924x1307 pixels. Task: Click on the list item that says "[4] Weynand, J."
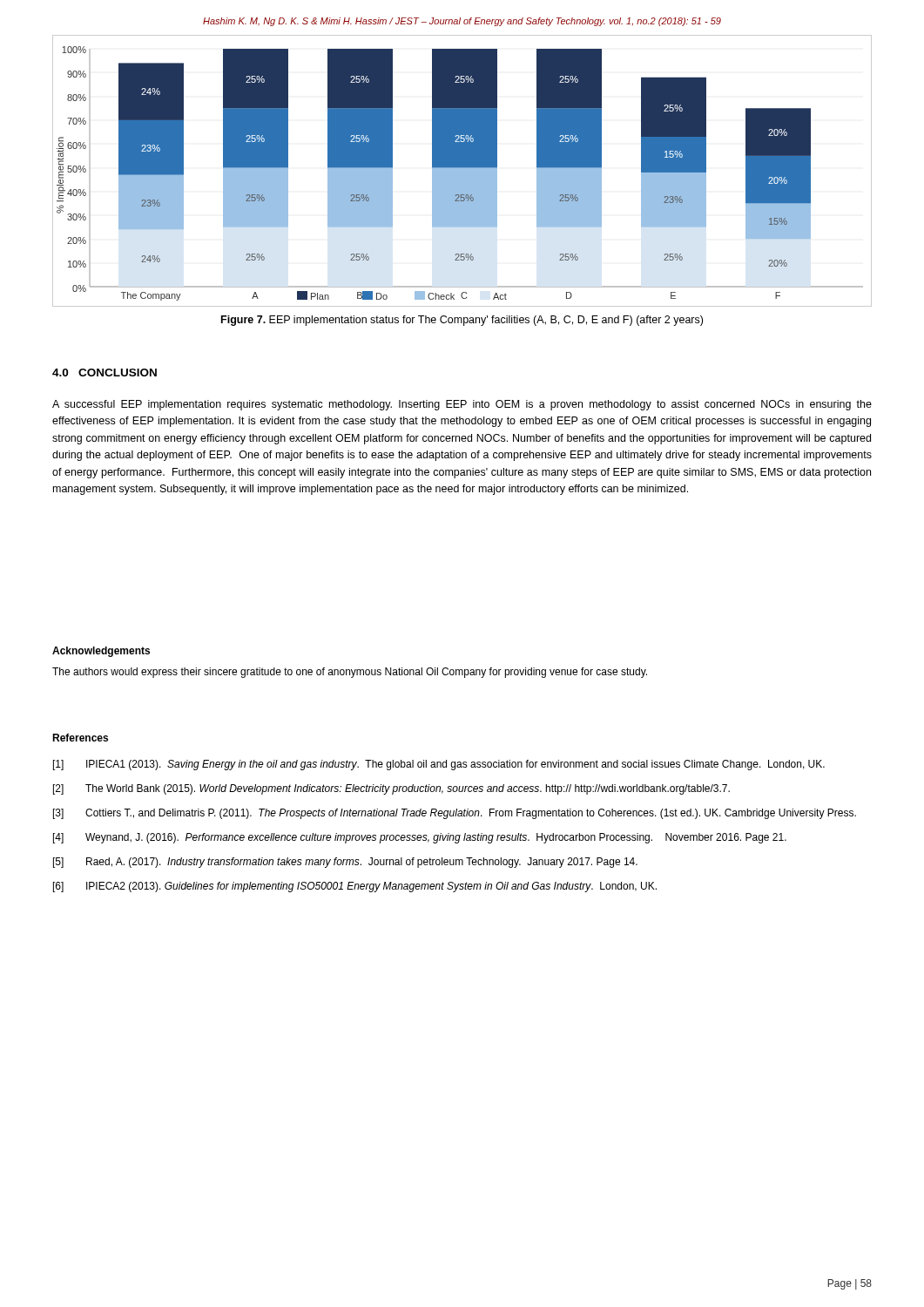coord(420,837)
